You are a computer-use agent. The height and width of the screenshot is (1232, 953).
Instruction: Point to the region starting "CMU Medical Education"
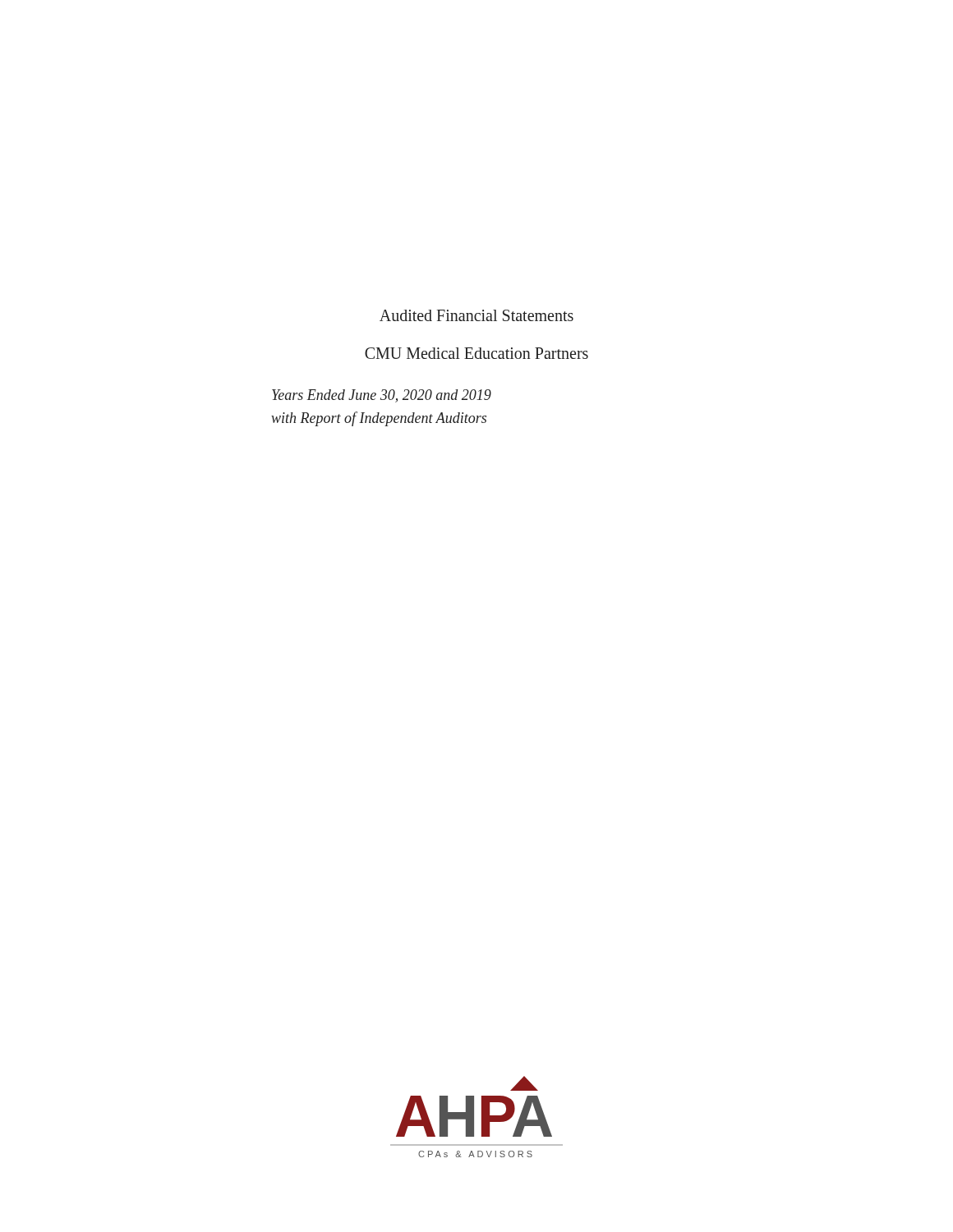476,353
